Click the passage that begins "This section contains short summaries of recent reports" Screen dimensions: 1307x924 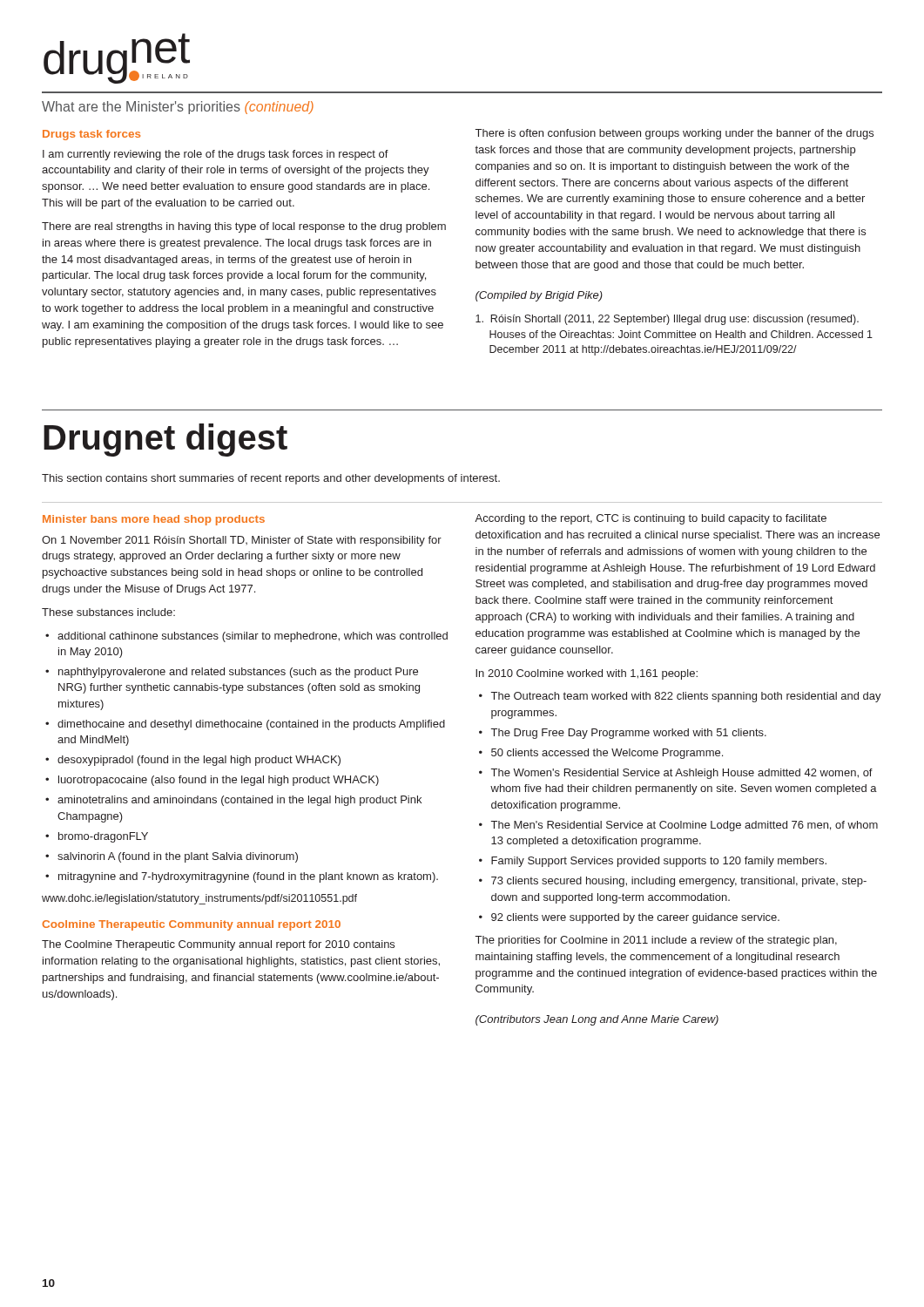tap(462, 479)
